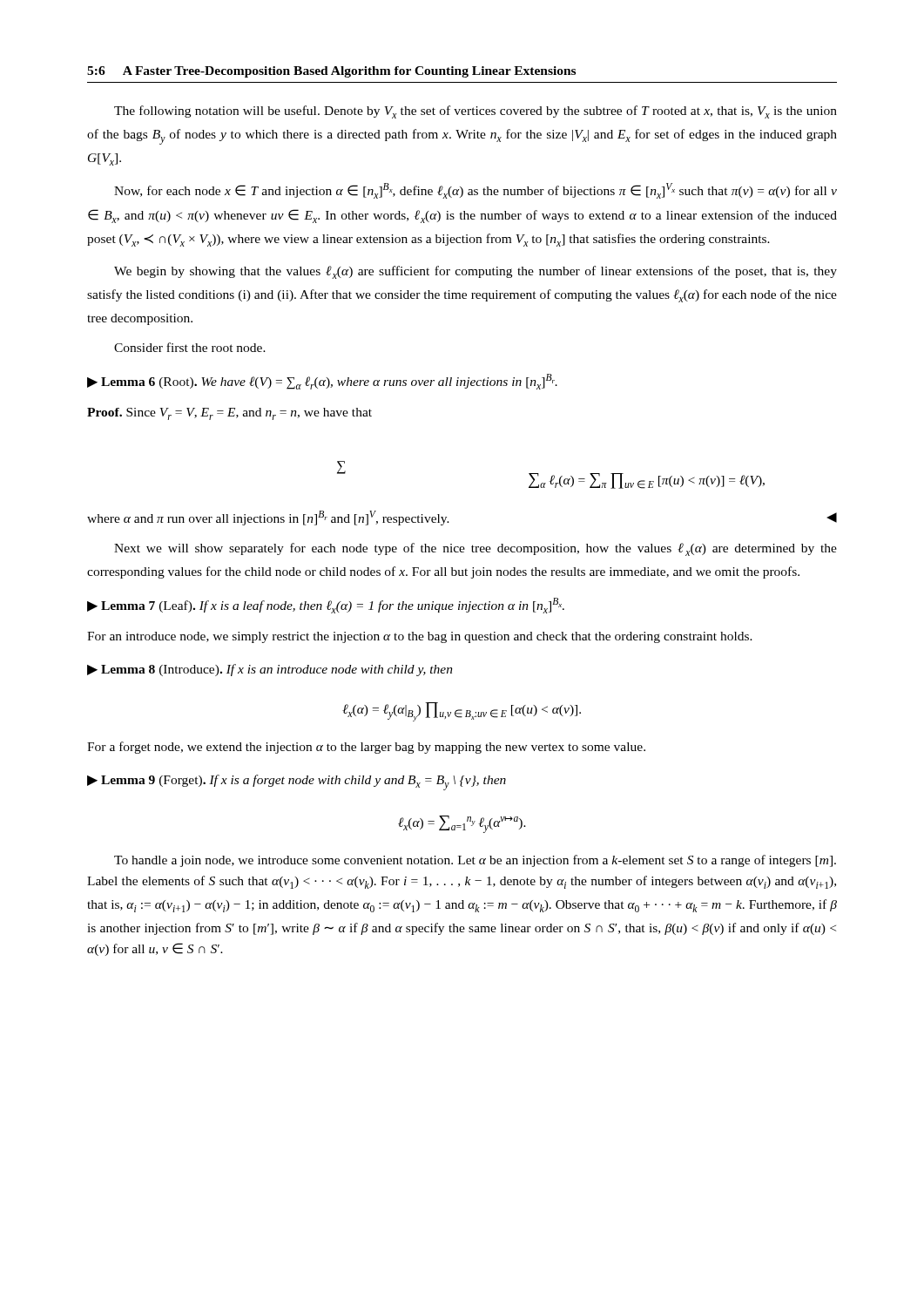Click on the passage starting "For a forget node, we extend"

[367, 746]
